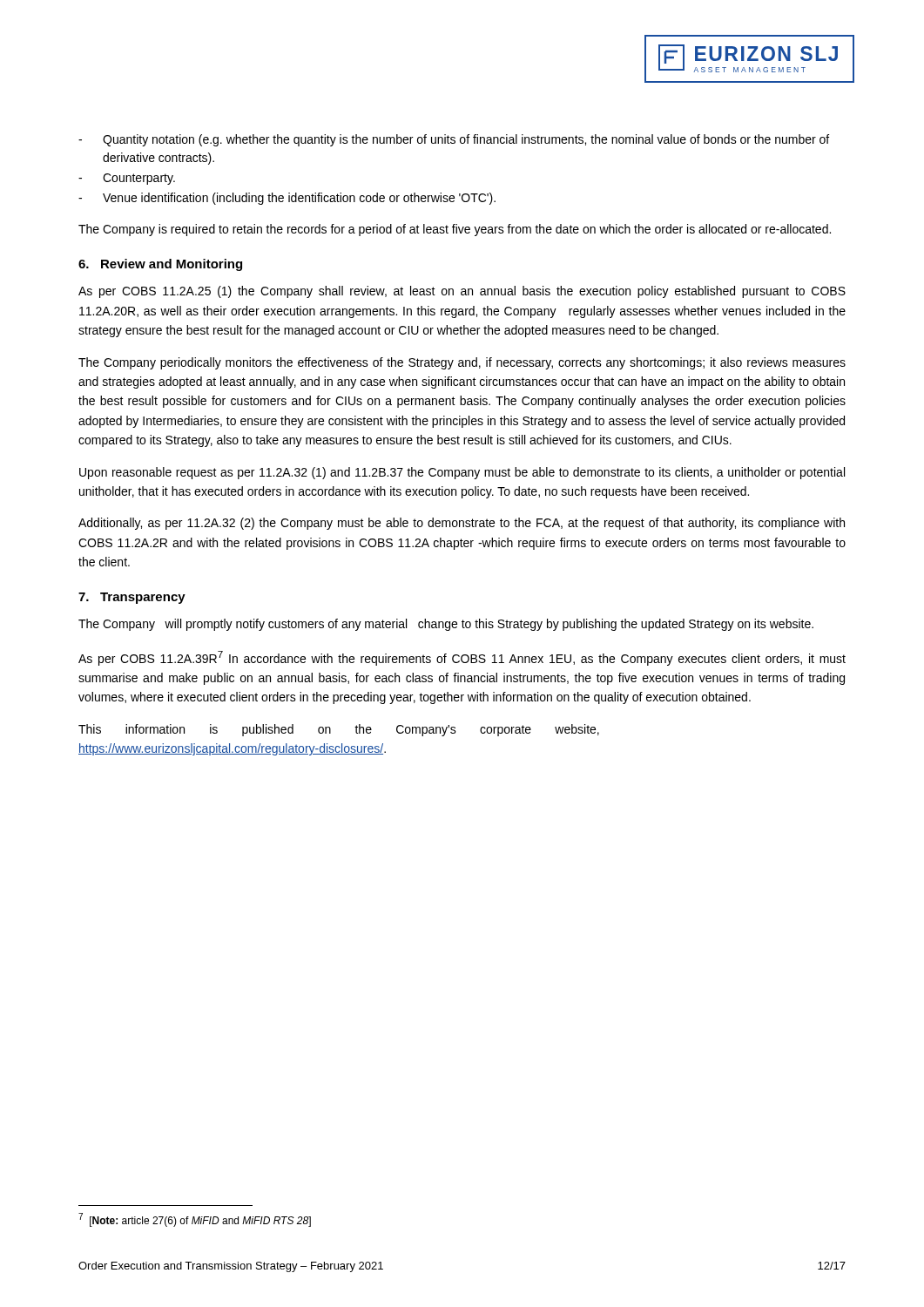This screenshot has width=924, height=1307.
Task: Point to the block beginning "- Quantity notation (e.g. whether"
Action: pyautogui.click(x=462, y=149)
